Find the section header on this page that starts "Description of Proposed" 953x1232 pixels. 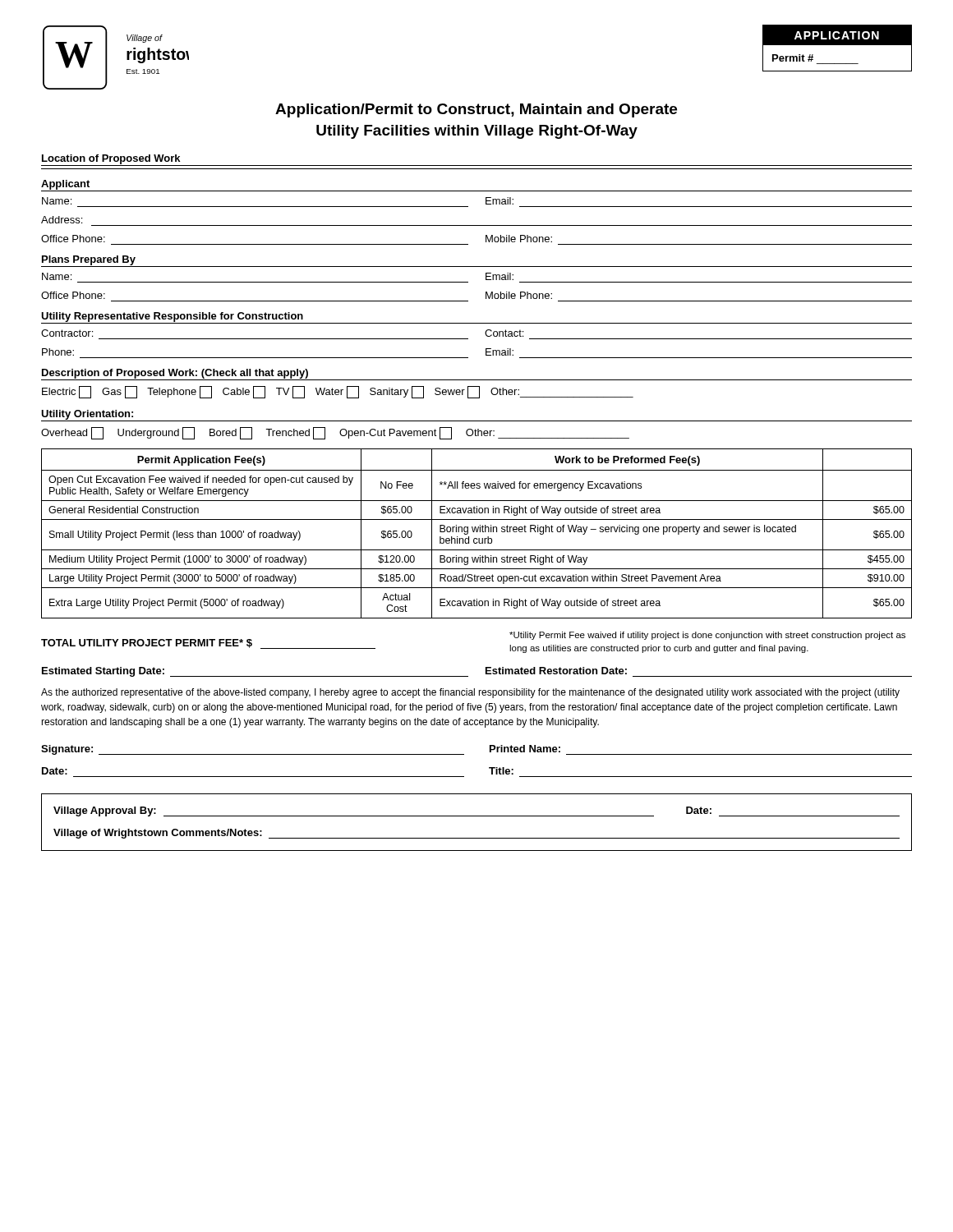175,373
